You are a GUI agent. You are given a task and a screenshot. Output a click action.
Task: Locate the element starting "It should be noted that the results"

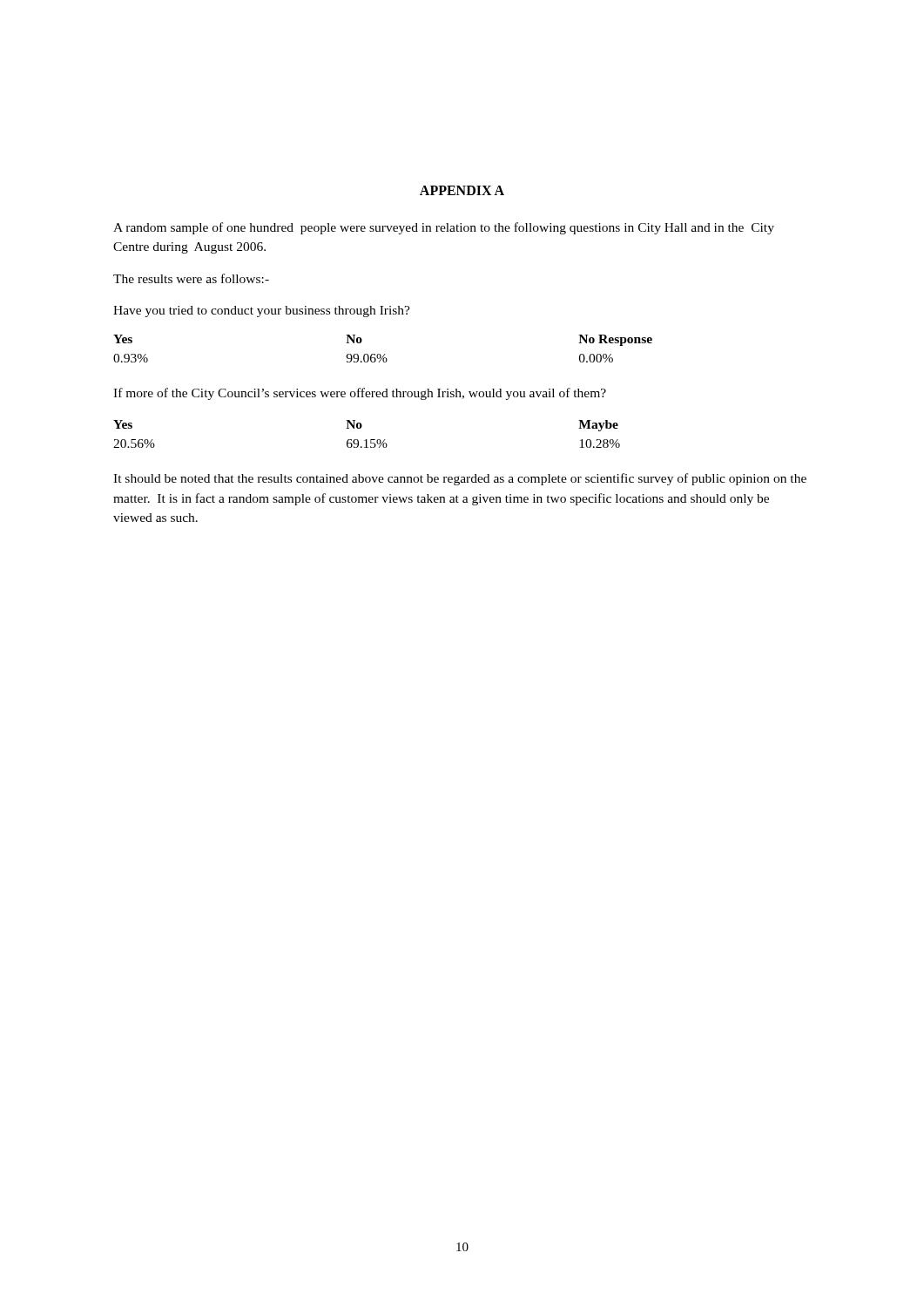(460, 498)
